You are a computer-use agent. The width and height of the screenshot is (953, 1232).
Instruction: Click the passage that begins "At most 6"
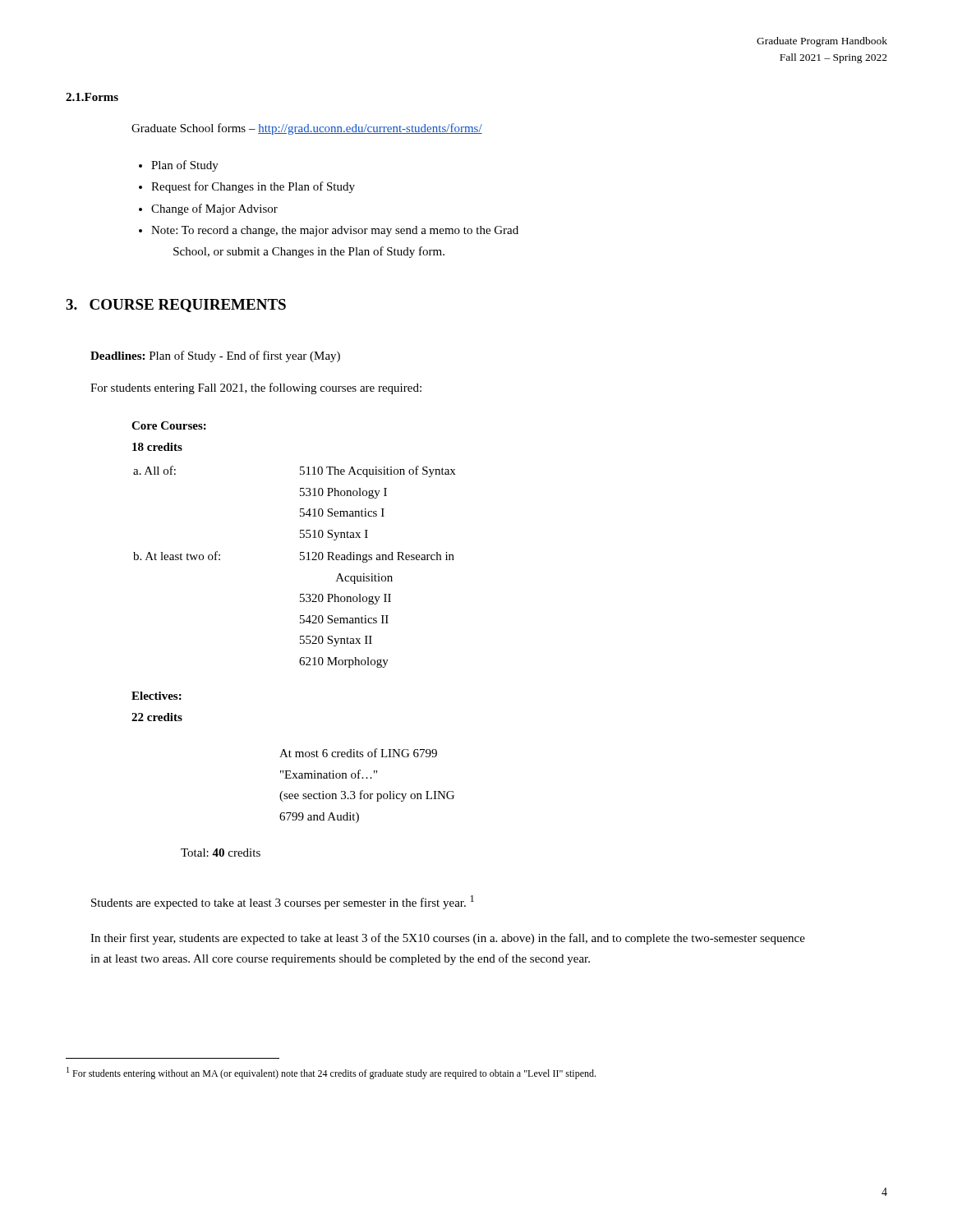(367, 785)
